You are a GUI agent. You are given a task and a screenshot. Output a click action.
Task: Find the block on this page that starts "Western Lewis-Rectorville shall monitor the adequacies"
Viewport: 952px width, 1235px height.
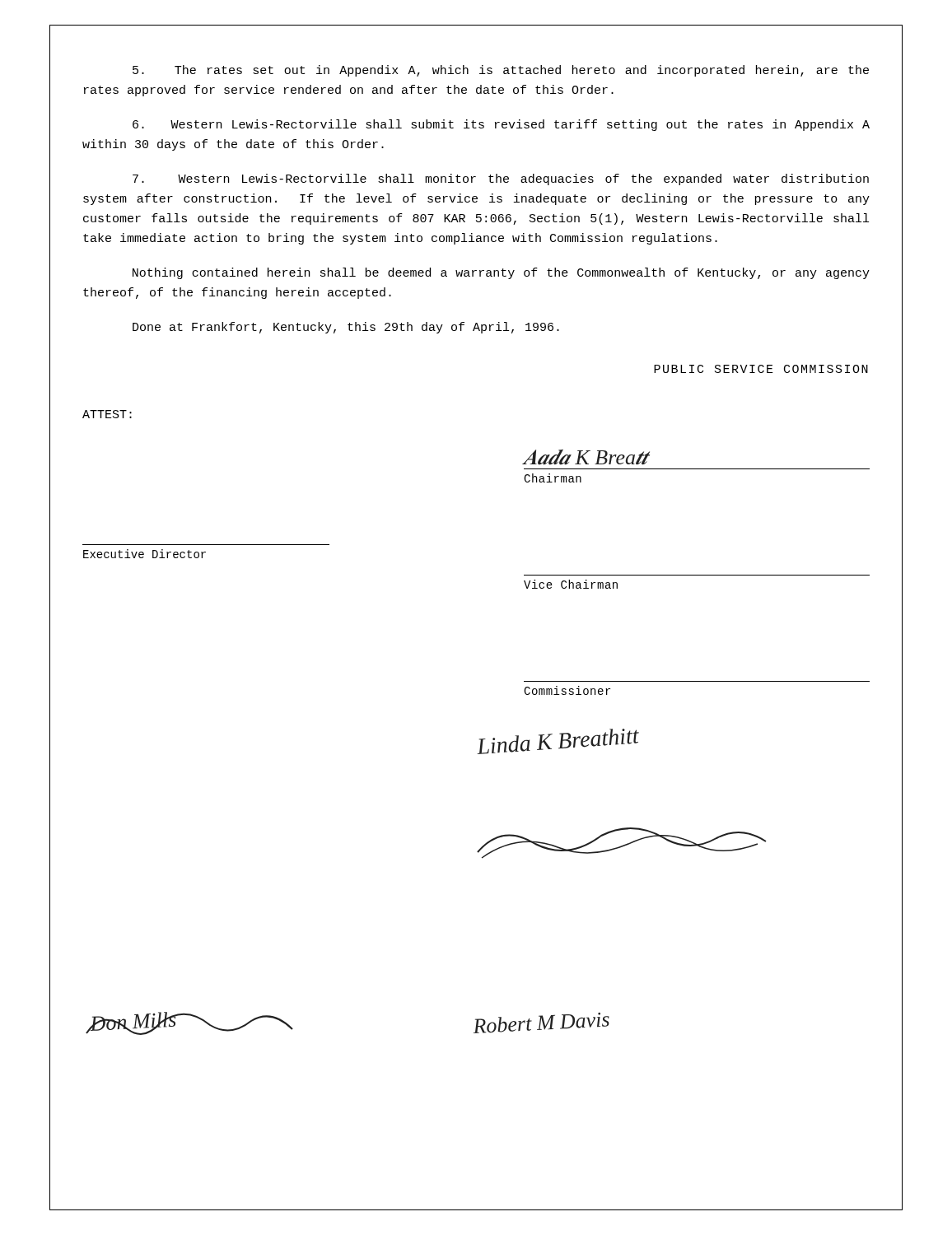[x=476, y=210]
